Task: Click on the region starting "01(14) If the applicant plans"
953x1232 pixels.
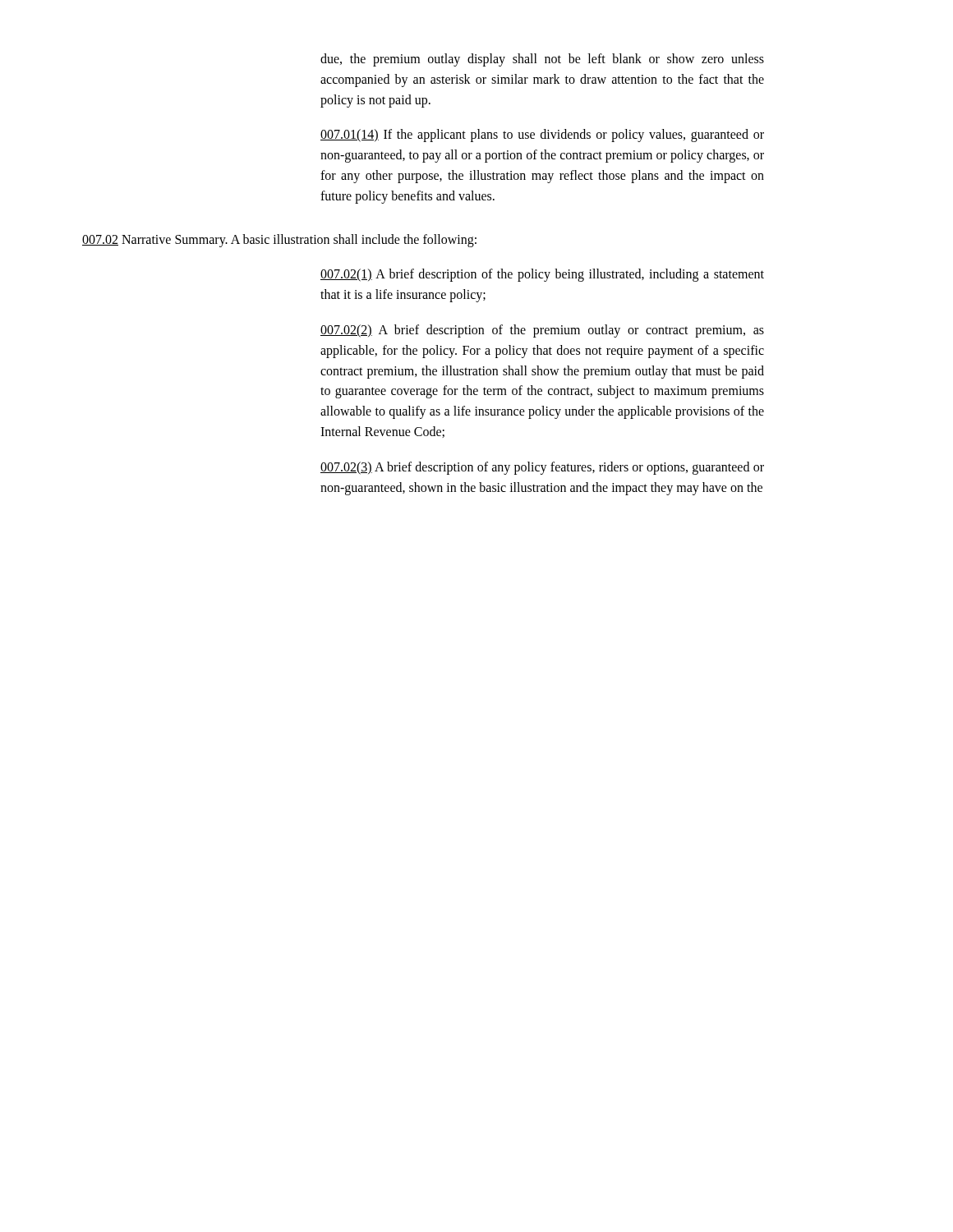Action: 542,165
